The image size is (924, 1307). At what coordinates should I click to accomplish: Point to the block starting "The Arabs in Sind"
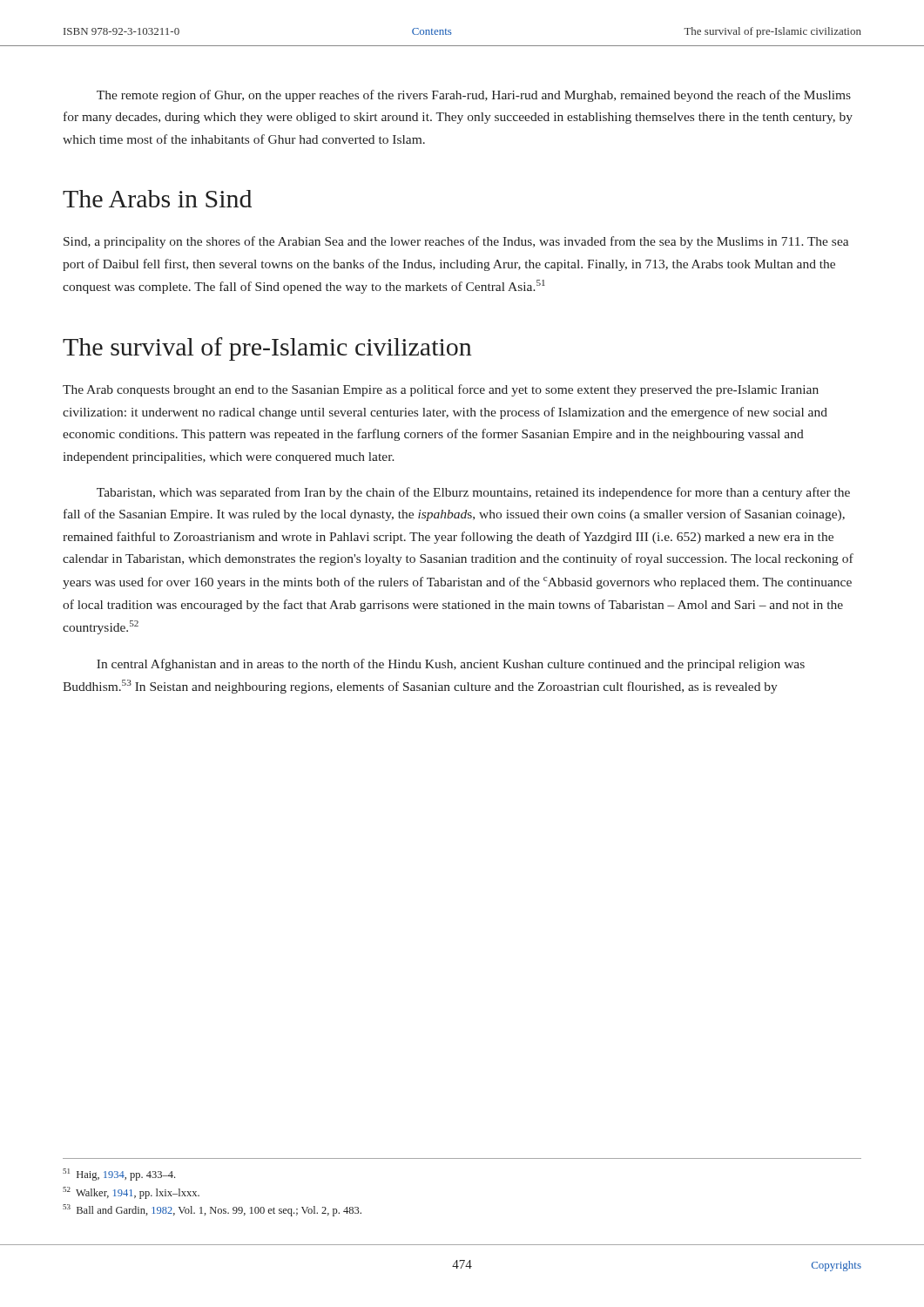157,199
